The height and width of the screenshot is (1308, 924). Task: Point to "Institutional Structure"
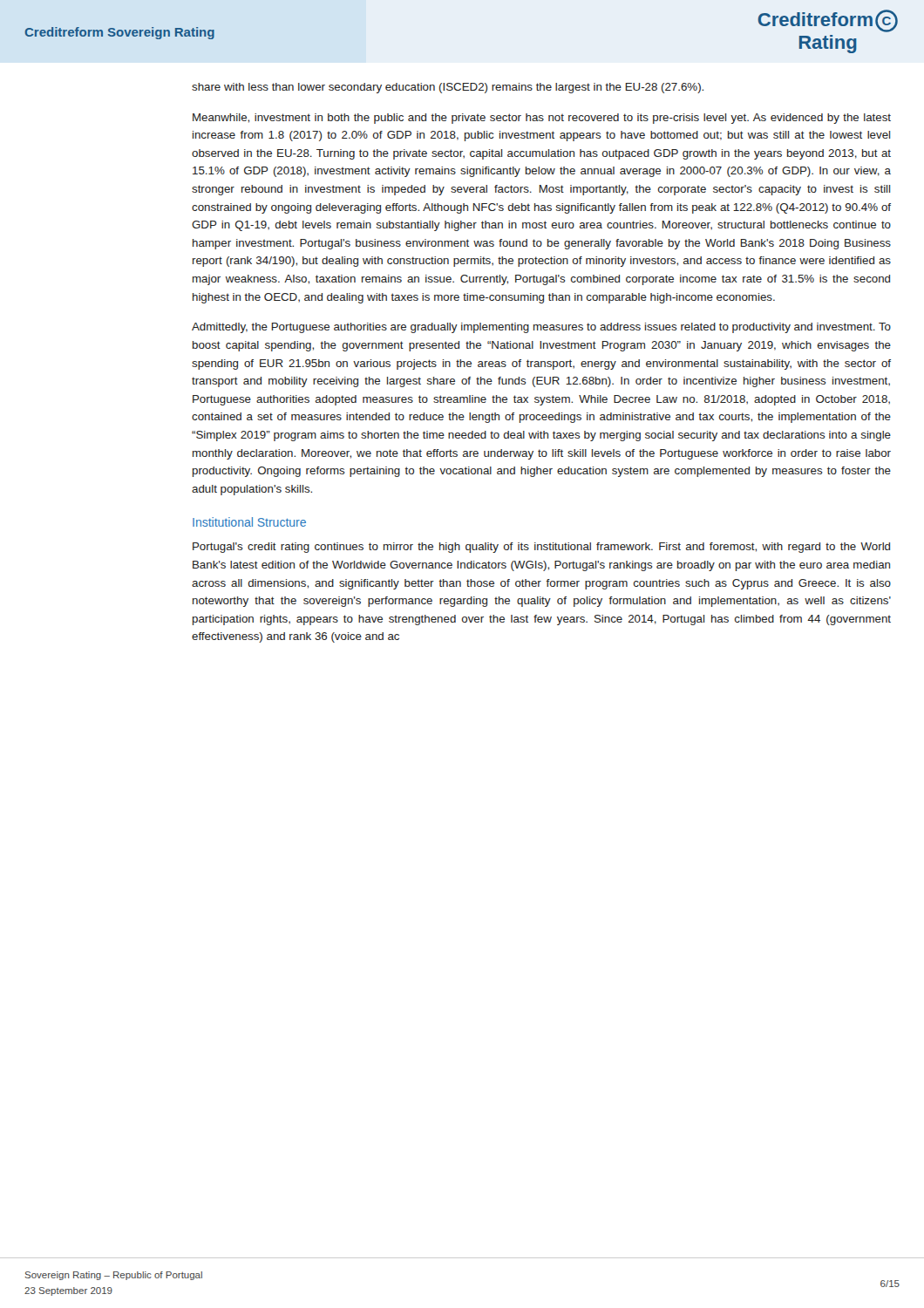coord(249,523)
